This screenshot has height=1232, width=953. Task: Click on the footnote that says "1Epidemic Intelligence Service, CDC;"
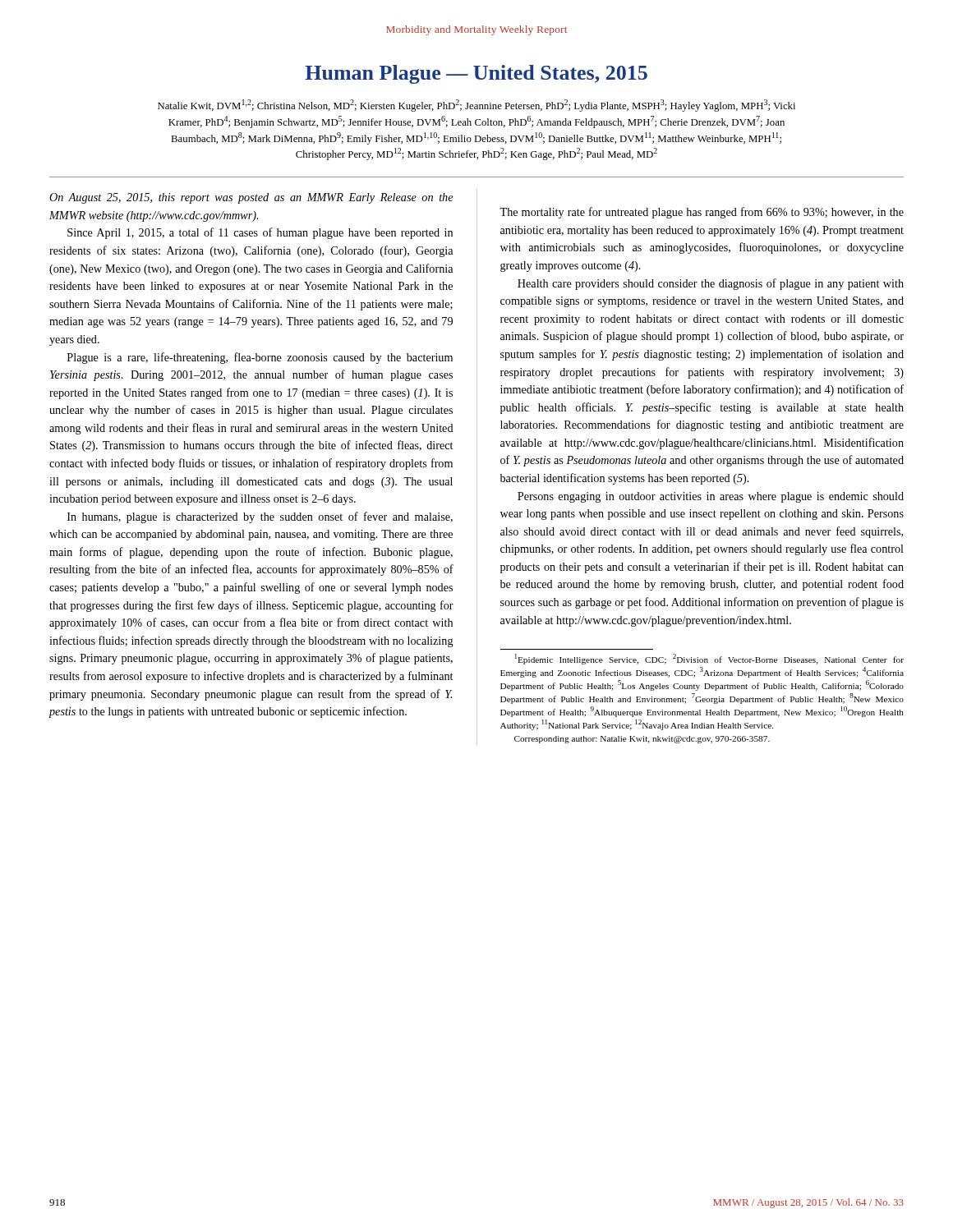pos(702,697)
